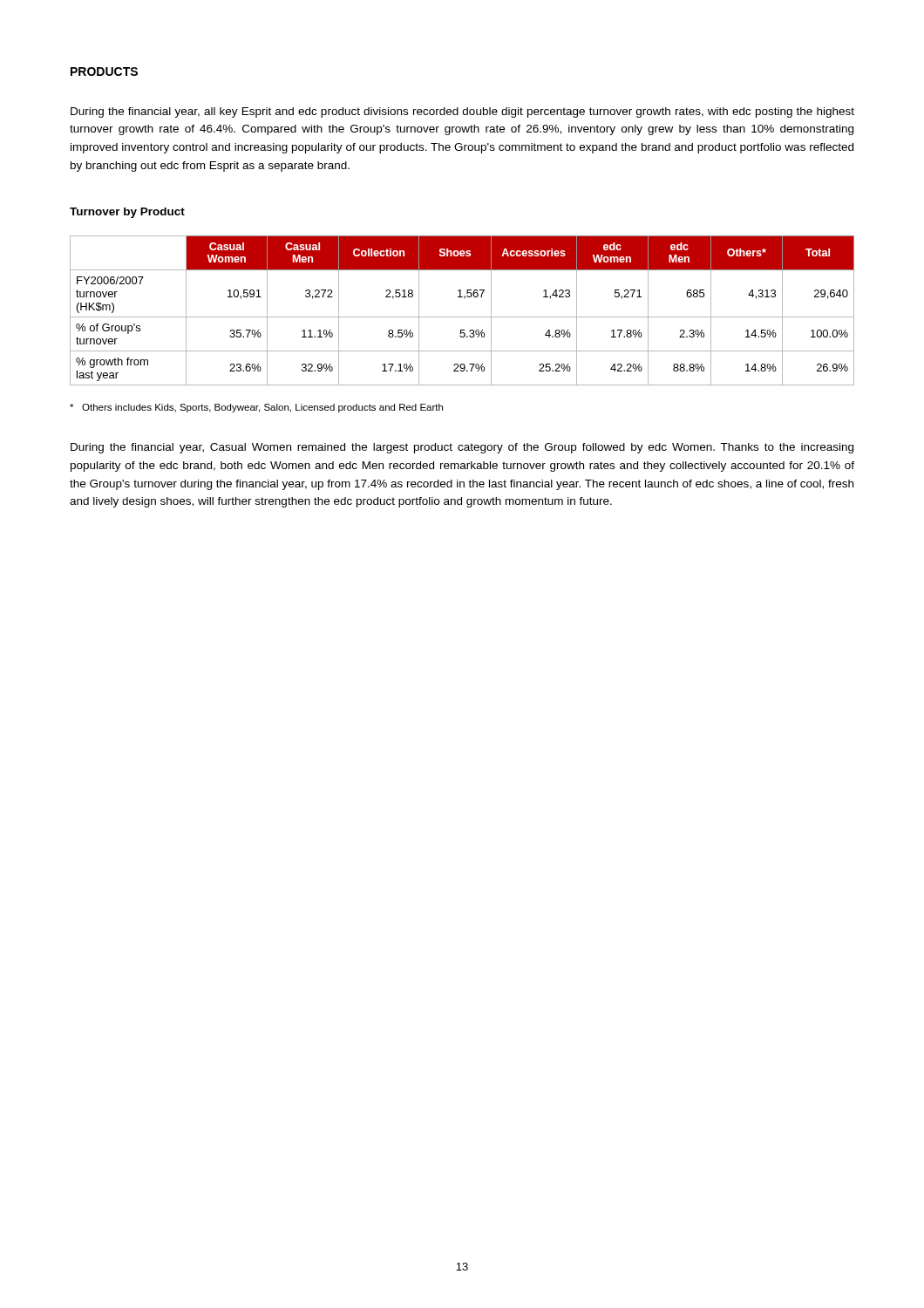
Task: Find the text block that reads "During the financial year, all key"
Action: (x=462, y=139)
